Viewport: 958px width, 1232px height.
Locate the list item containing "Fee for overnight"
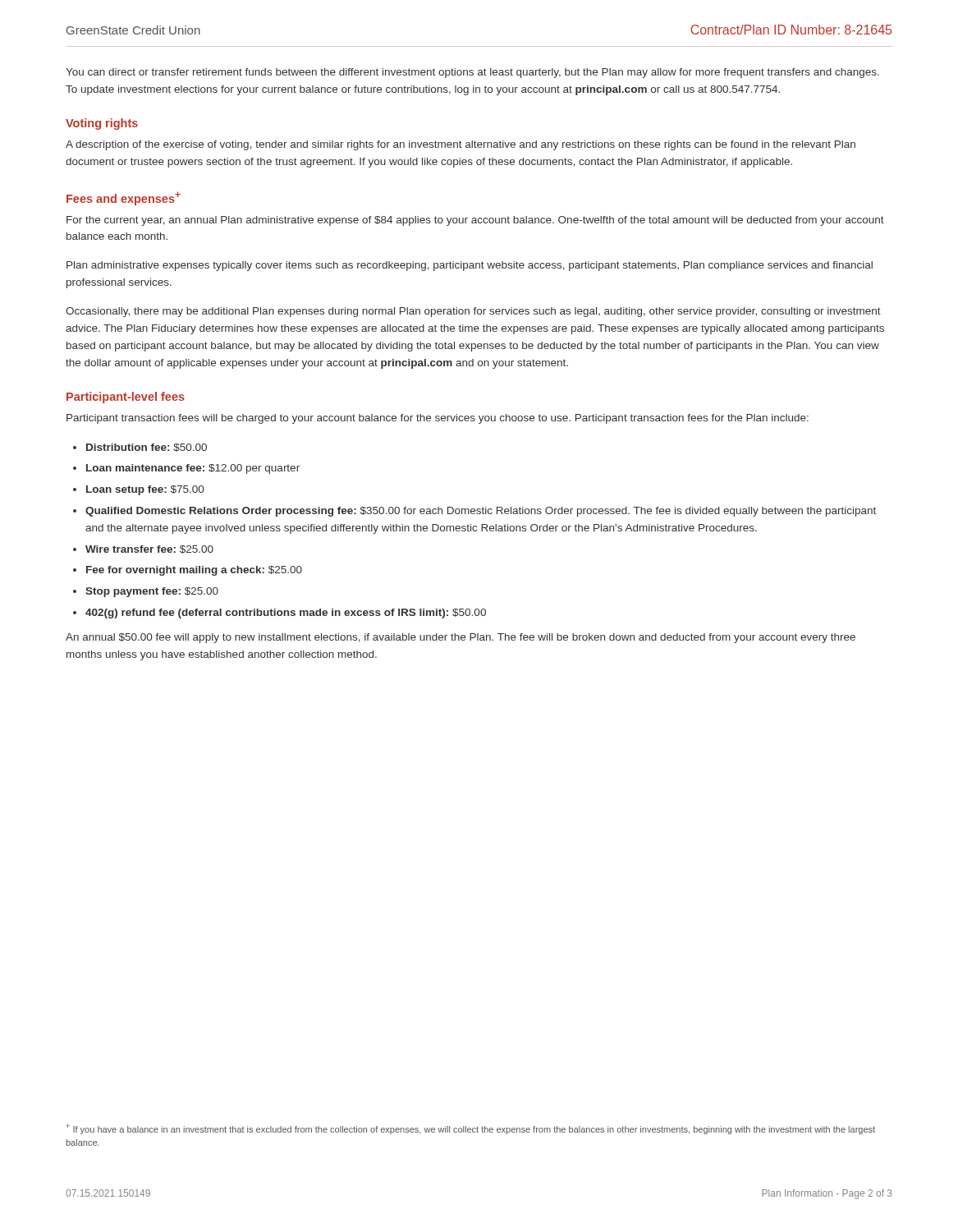coord(194,570)
